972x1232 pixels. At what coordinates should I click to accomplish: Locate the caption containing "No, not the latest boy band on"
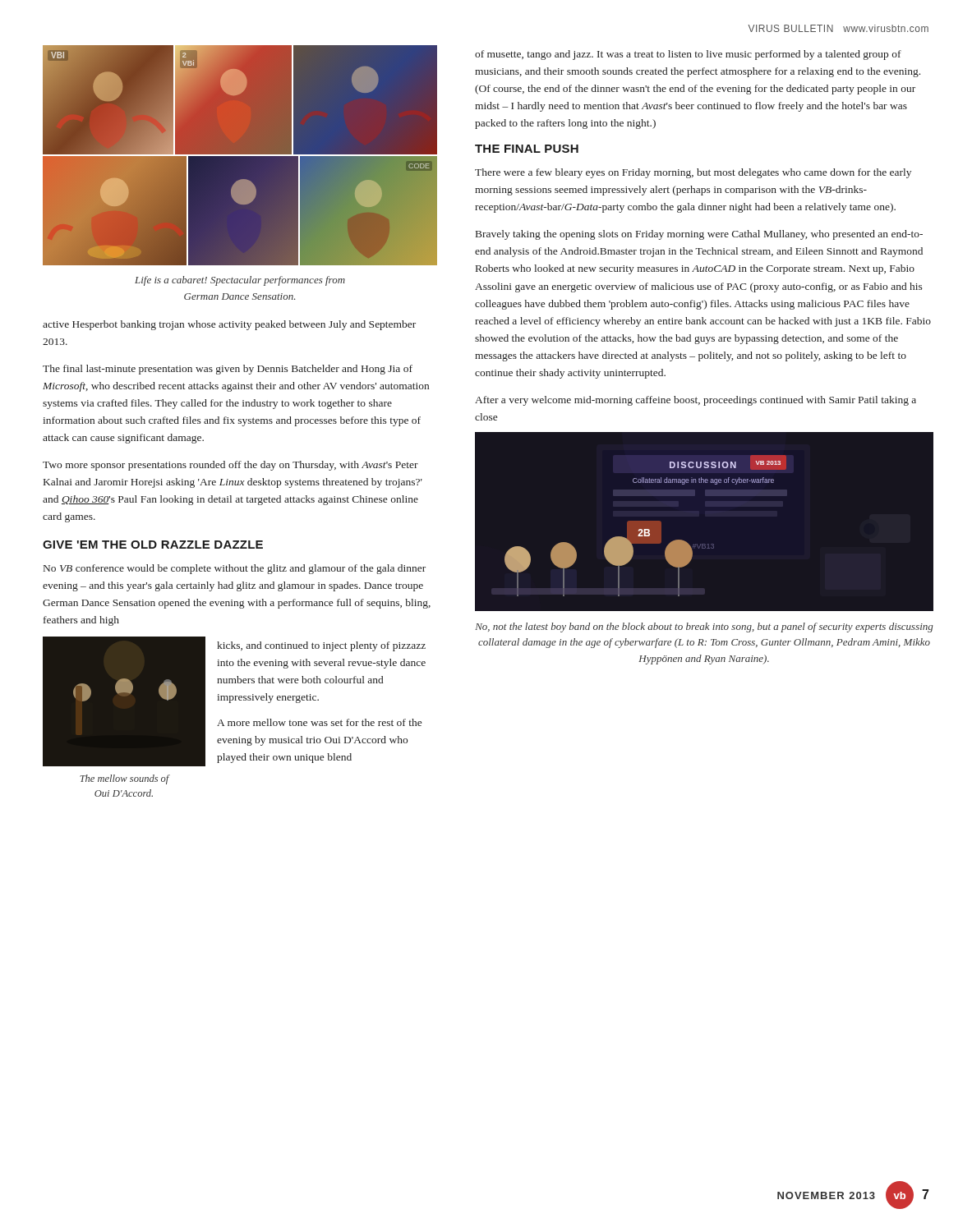(x=704, y=642)
